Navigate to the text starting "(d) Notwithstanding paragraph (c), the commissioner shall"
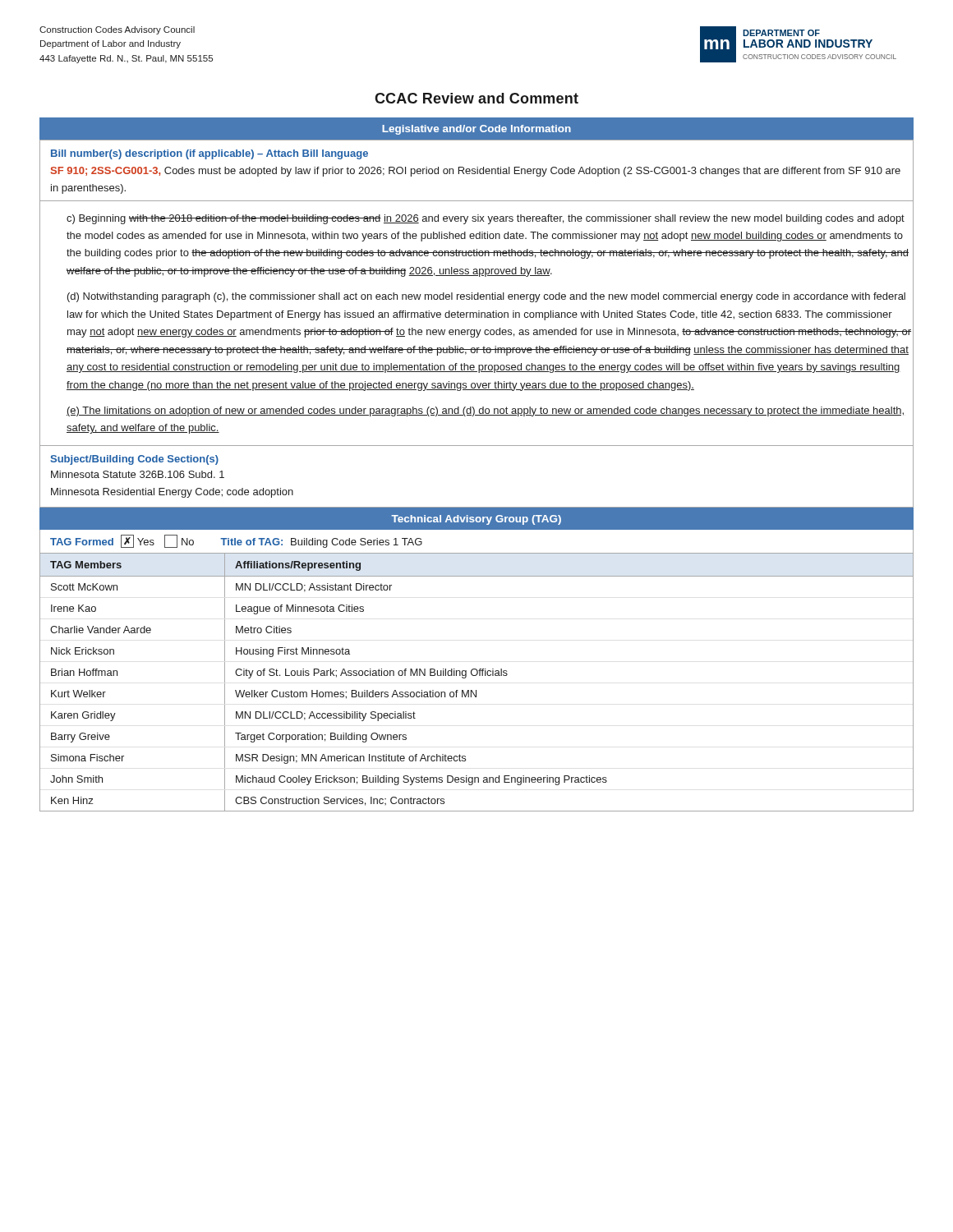 (x=489, y=340)
